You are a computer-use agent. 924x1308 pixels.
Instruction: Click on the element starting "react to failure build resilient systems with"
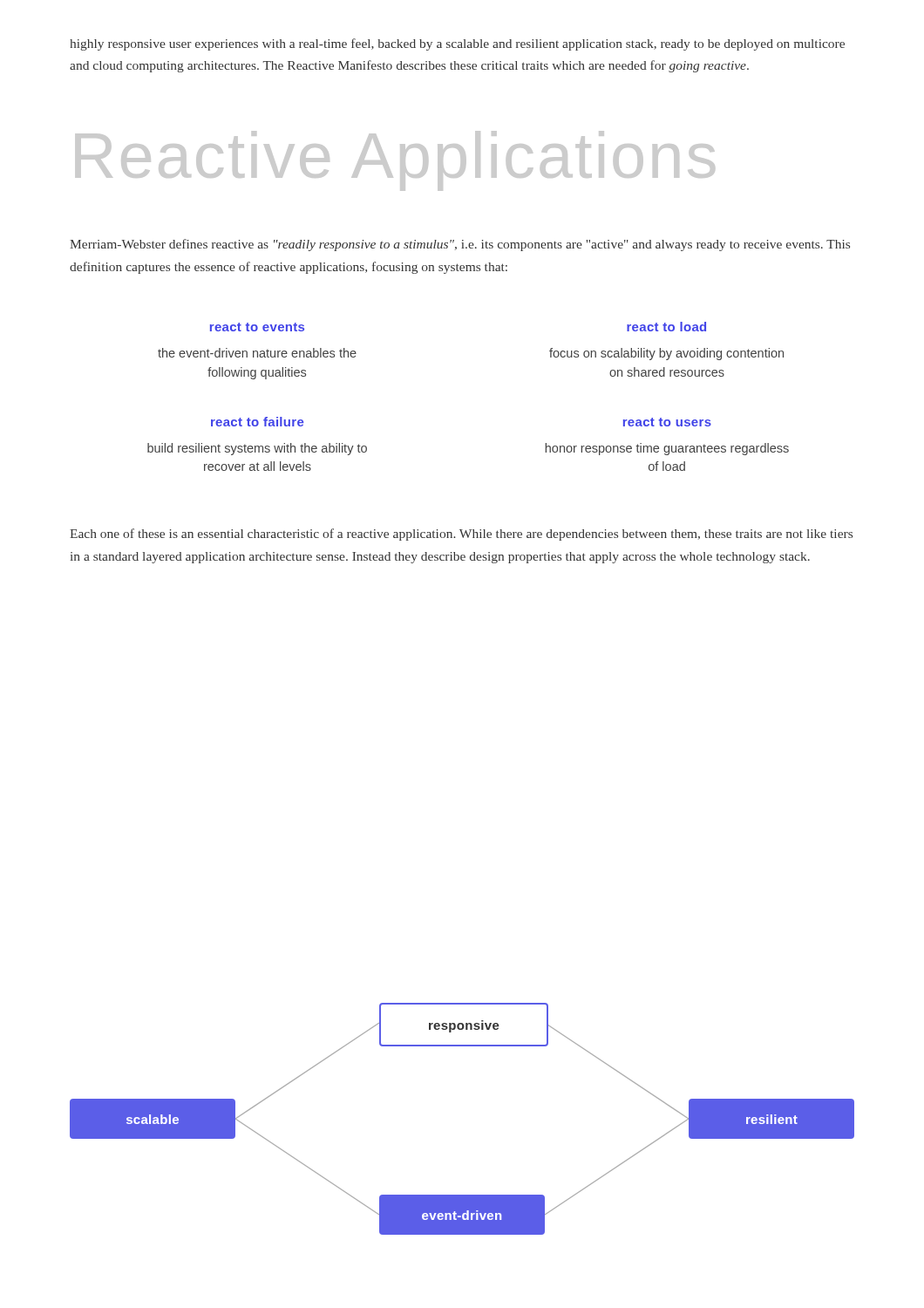(x=257, y=445)
